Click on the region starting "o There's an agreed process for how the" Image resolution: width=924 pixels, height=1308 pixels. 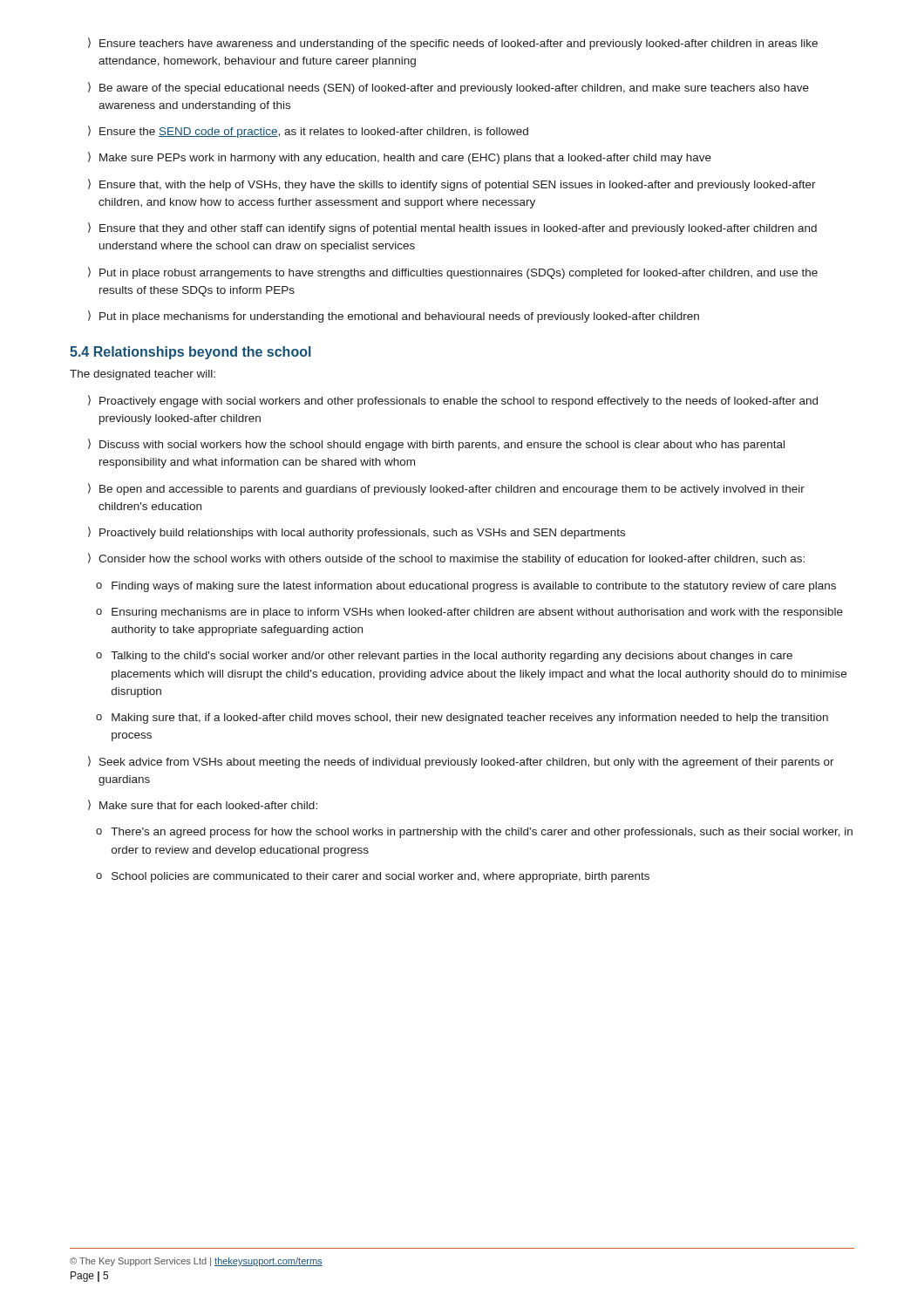pyautogui.click(x=475, y=841)
